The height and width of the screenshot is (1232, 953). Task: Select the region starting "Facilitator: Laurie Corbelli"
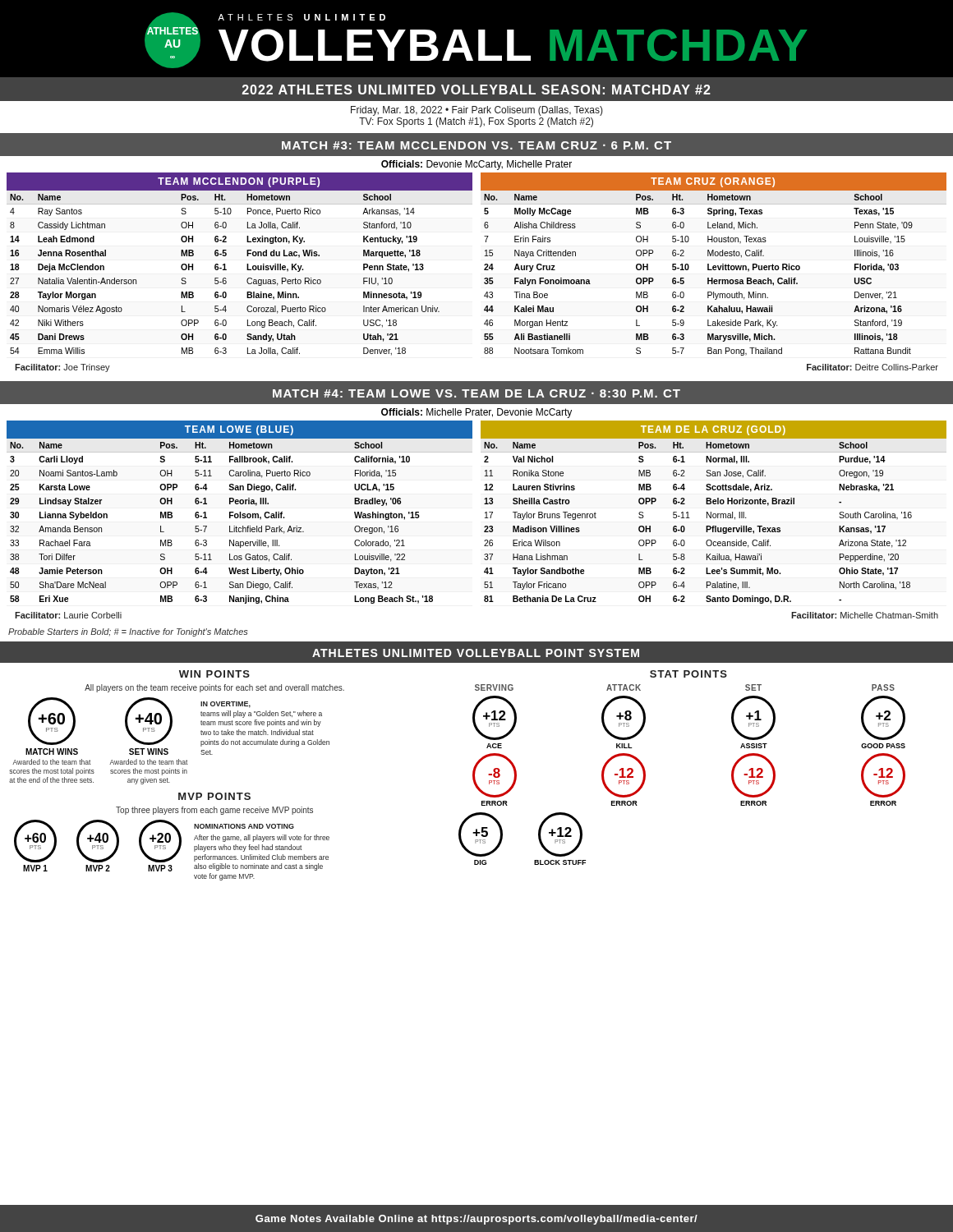[x=68, y=615]
